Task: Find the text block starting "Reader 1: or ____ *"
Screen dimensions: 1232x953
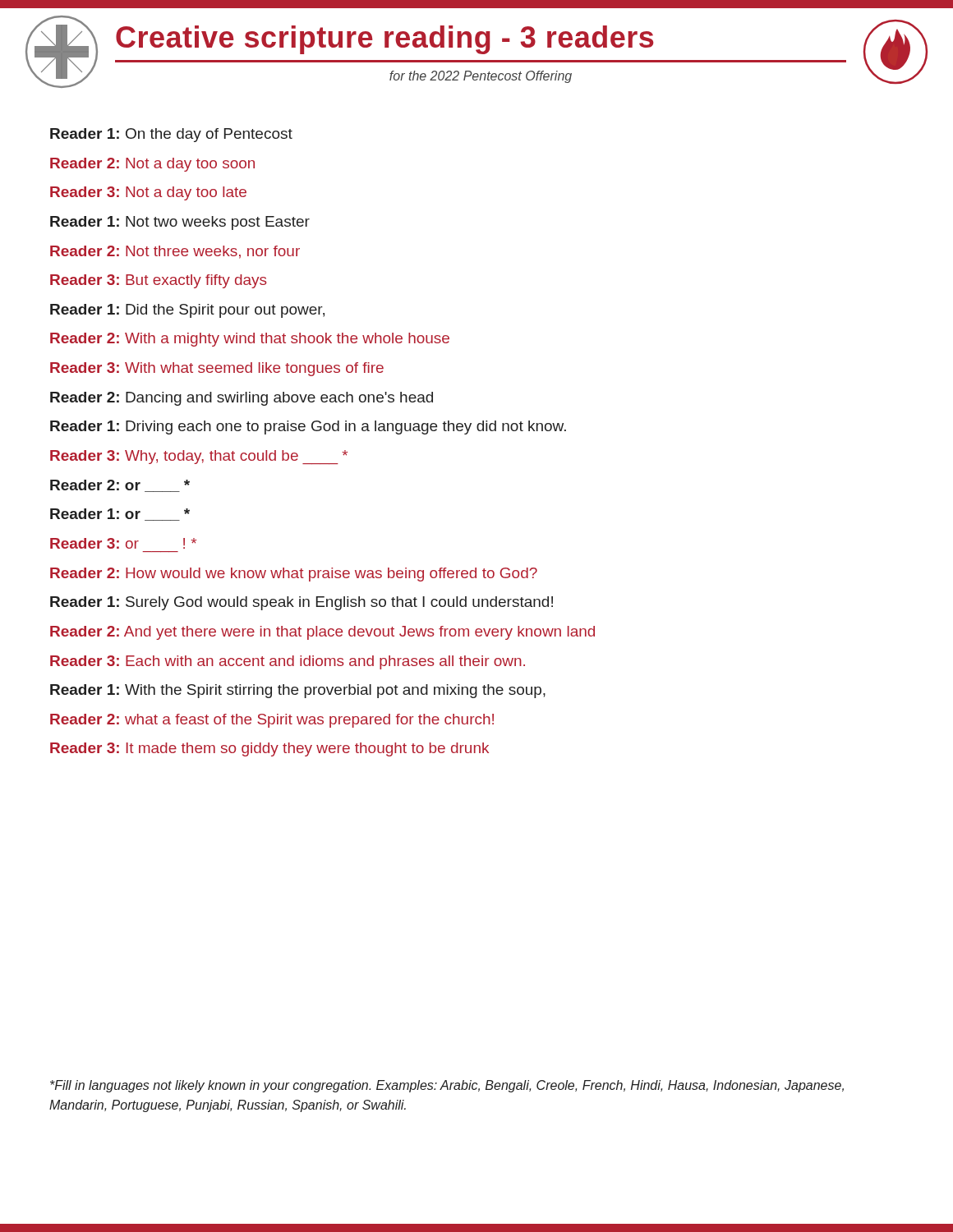Action: point(120,514)
